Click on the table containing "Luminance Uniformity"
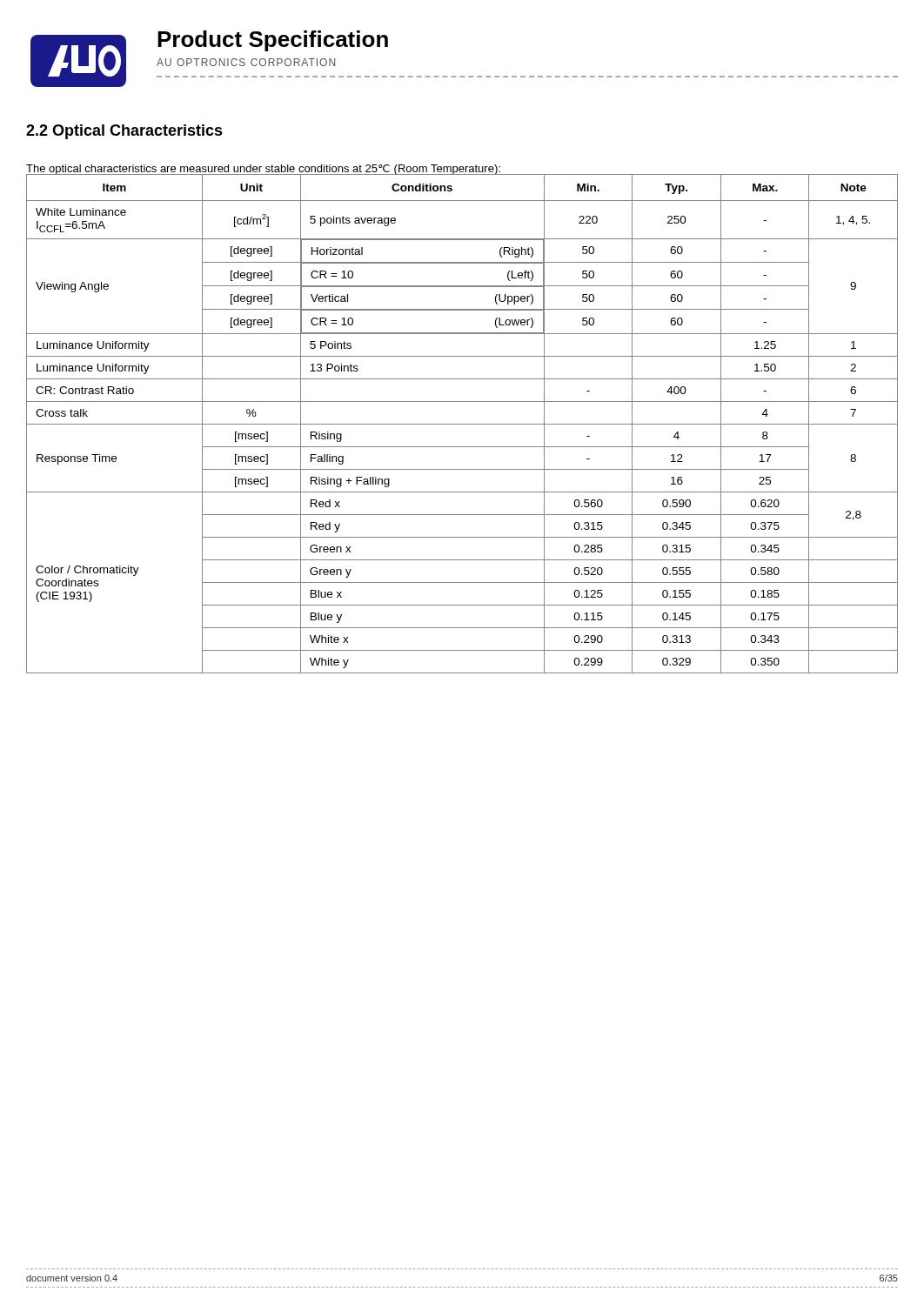Viewport: 924px width, 1305px height. [462, 424]
